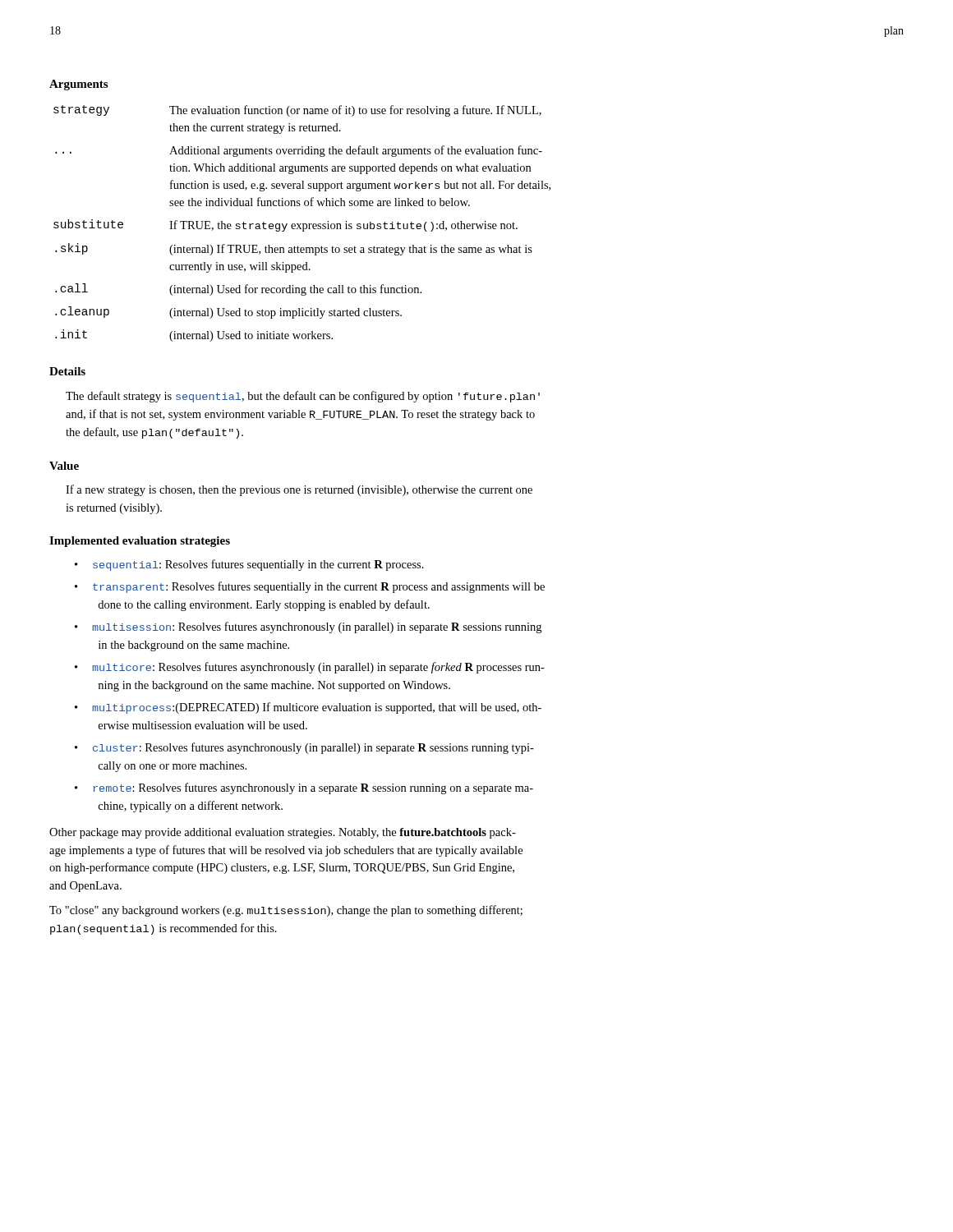This screenshot has height=1232, width=953.
Task: Select the text block that reads "The default strategy is sequential, but the default"
Action: (304, 414)
